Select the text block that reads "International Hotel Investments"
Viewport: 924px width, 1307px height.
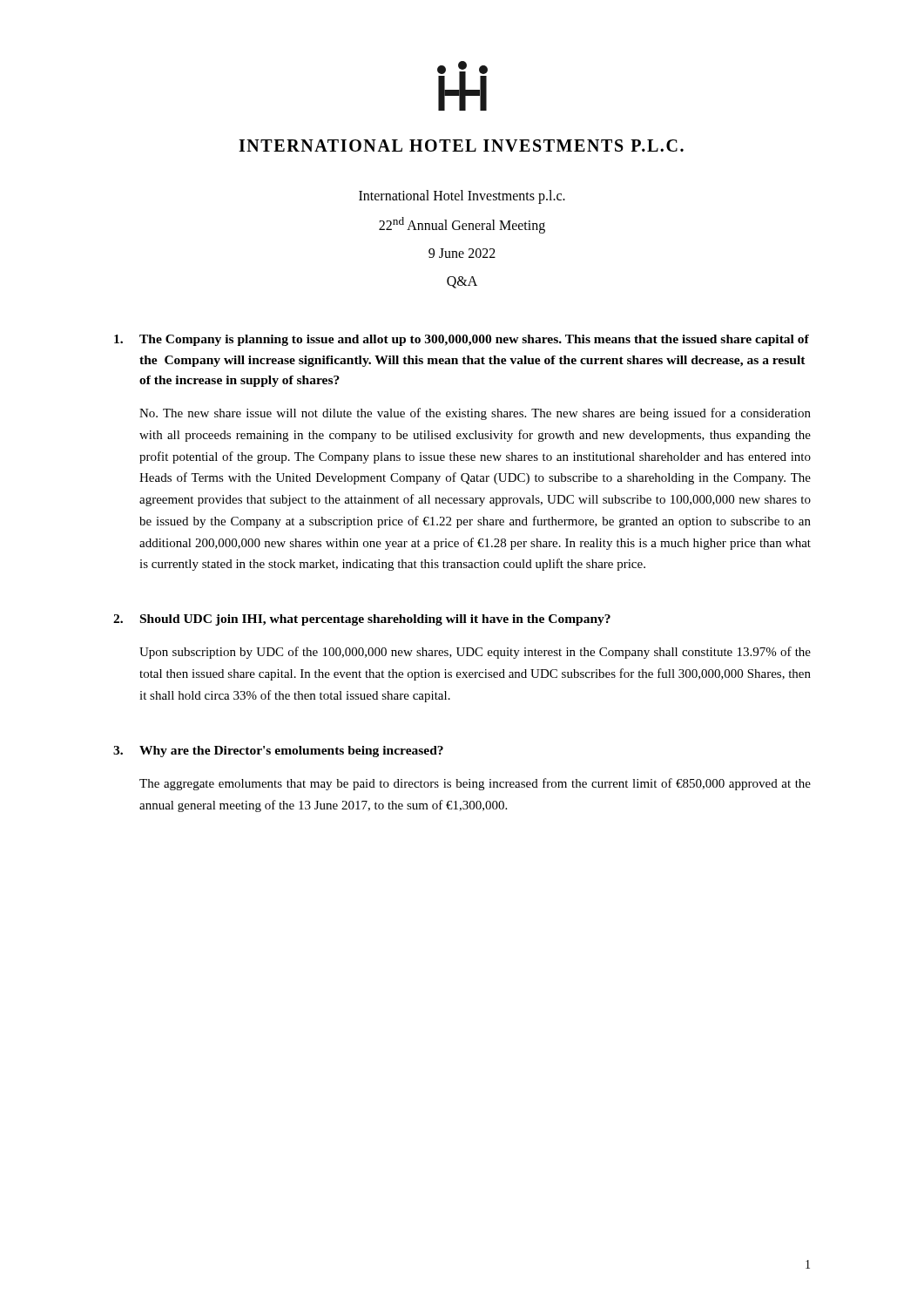(462, 239)
